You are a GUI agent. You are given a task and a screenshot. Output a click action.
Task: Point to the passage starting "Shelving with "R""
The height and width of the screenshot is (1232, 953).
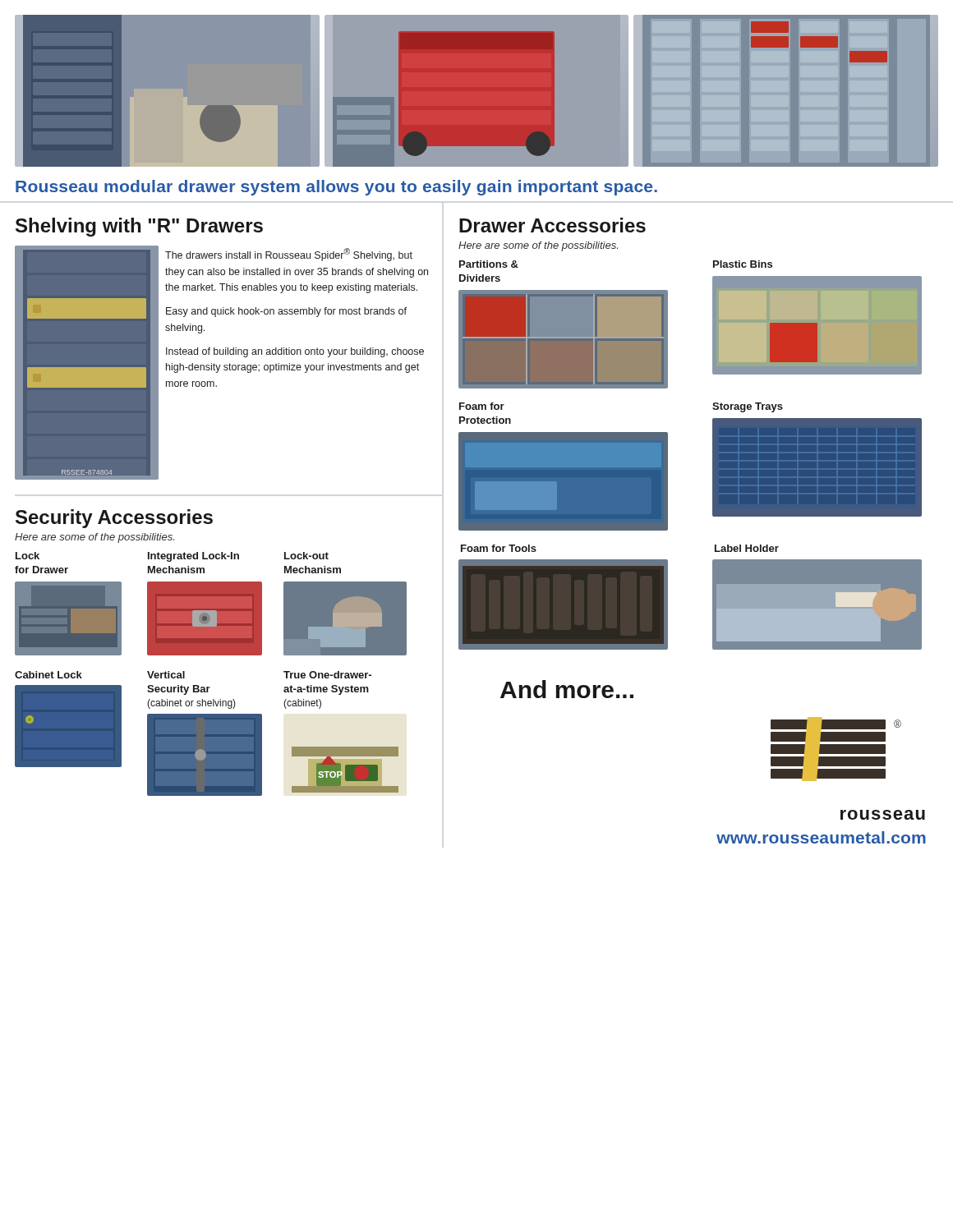click(x=139, y=225)
